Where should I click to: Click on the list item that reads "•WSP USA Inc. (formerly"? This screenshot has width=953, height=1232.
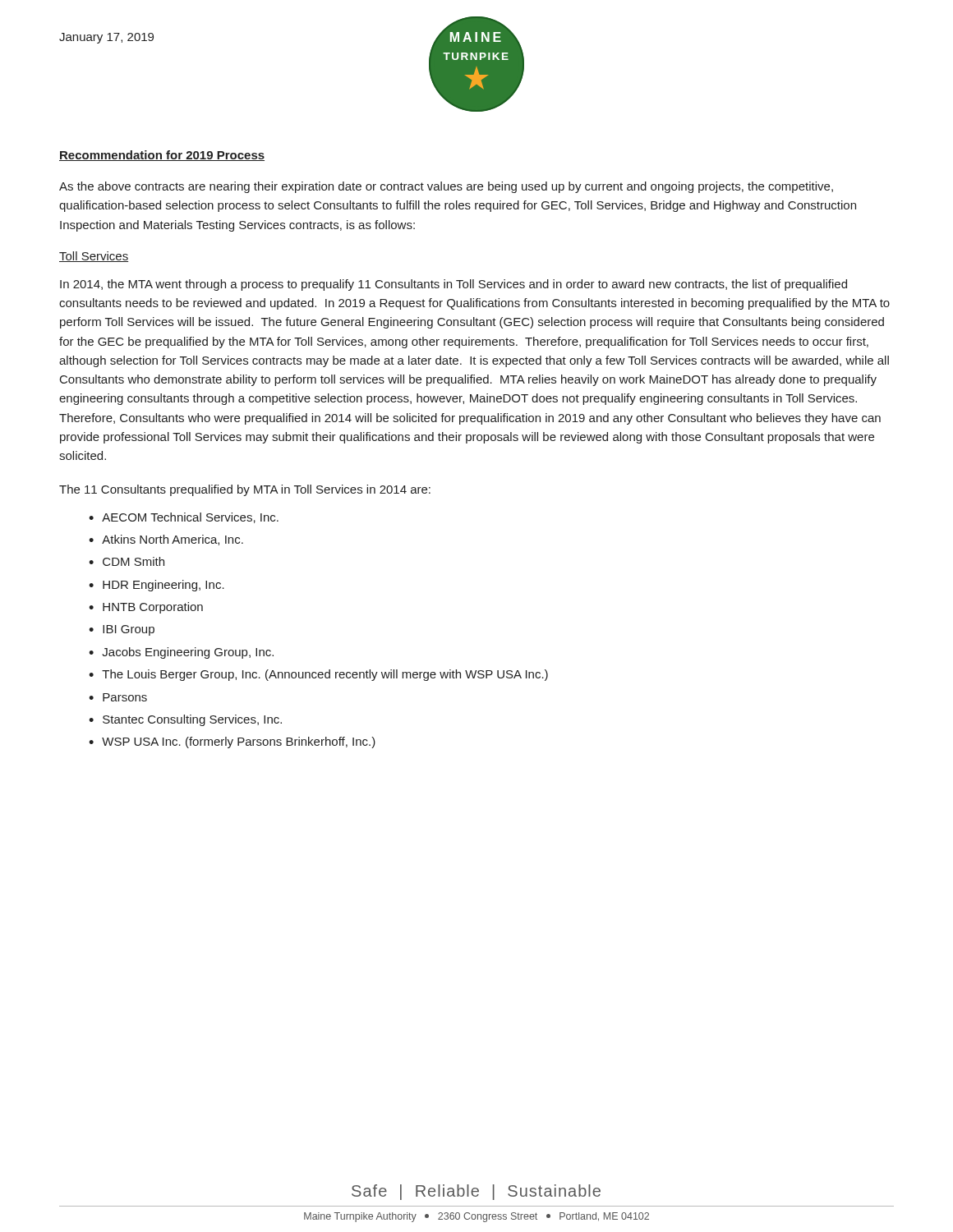pyautogui.click(x=232, y=743)
